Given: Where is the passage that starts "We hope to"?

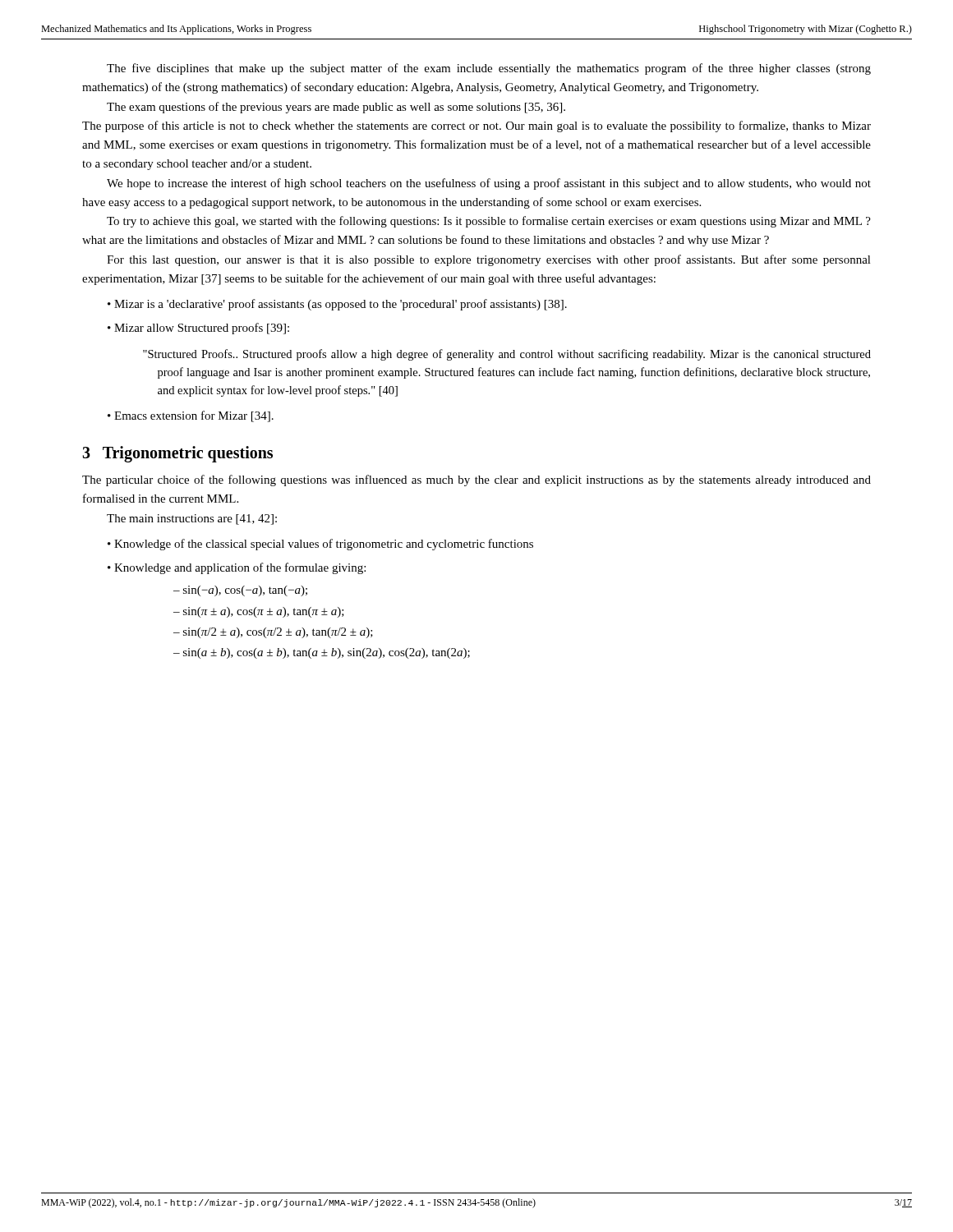Looking at the screenshot, I should (x=476, y=193).
